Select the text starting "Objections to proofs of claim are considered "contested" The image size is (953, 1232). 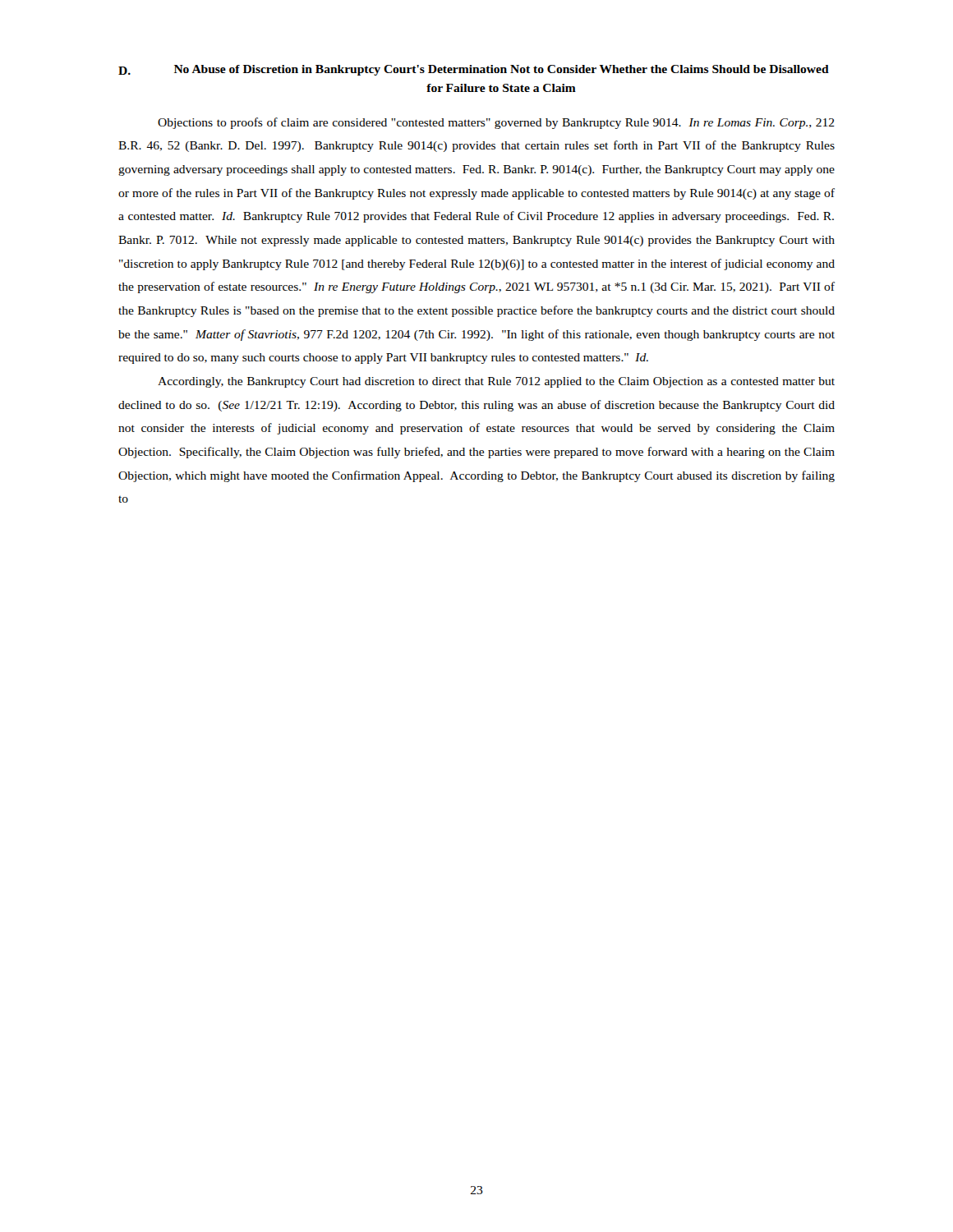[476, 239]
